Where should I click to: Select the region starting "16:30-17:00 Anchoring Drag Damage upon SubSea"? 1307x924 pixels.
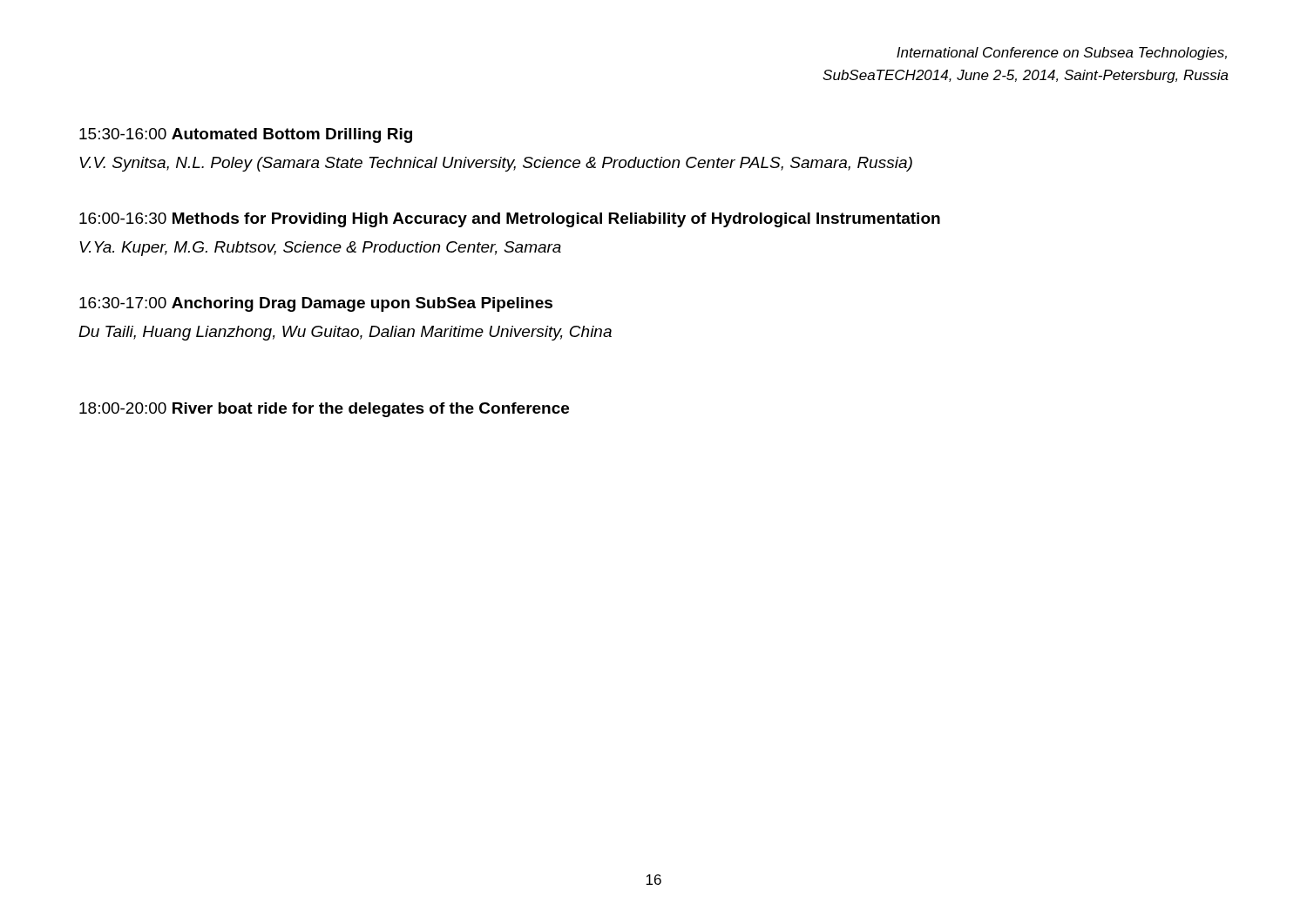pos(316,304)
